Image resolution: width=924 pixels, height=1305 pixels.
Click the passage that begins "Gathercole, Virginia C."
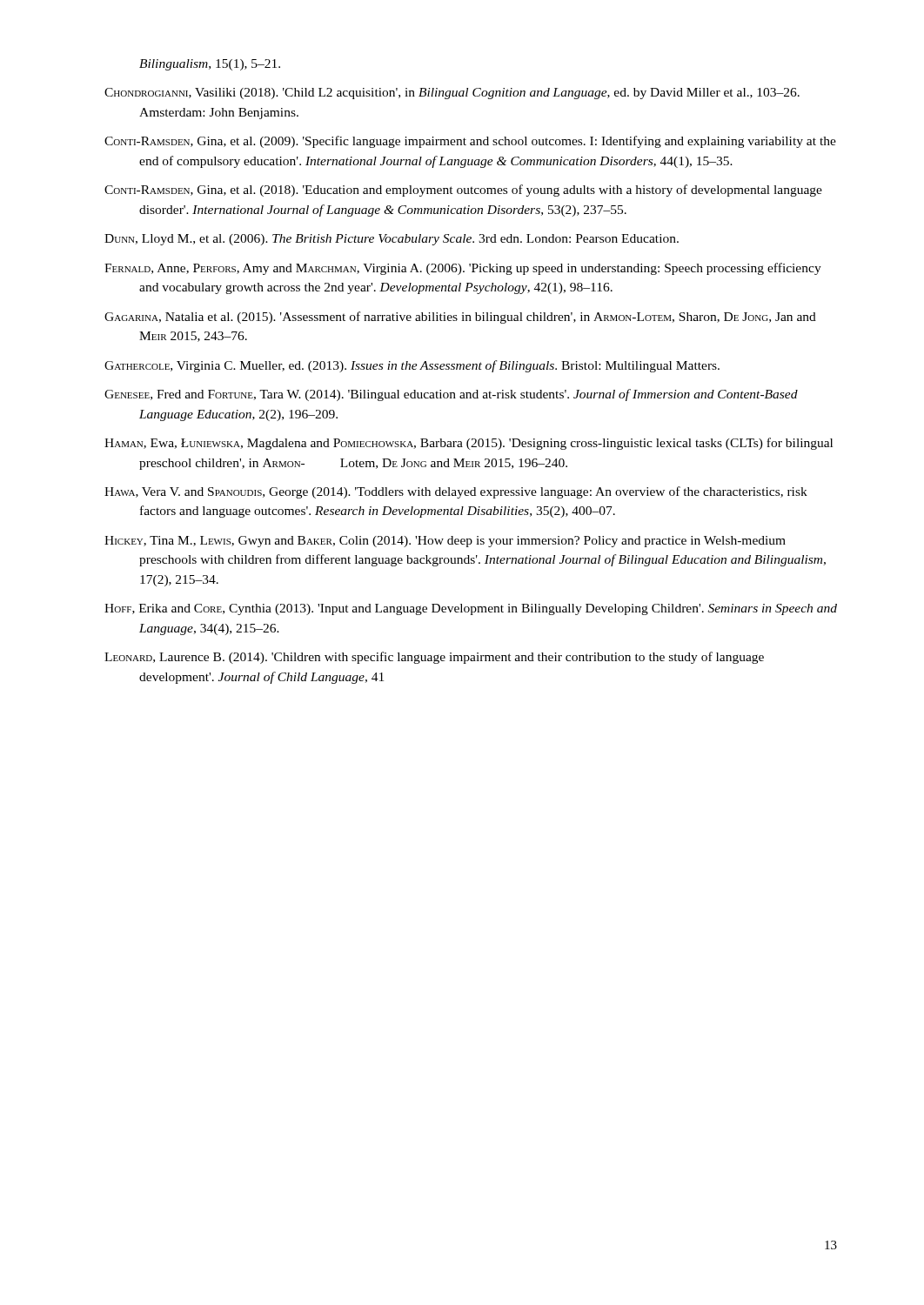412,365
